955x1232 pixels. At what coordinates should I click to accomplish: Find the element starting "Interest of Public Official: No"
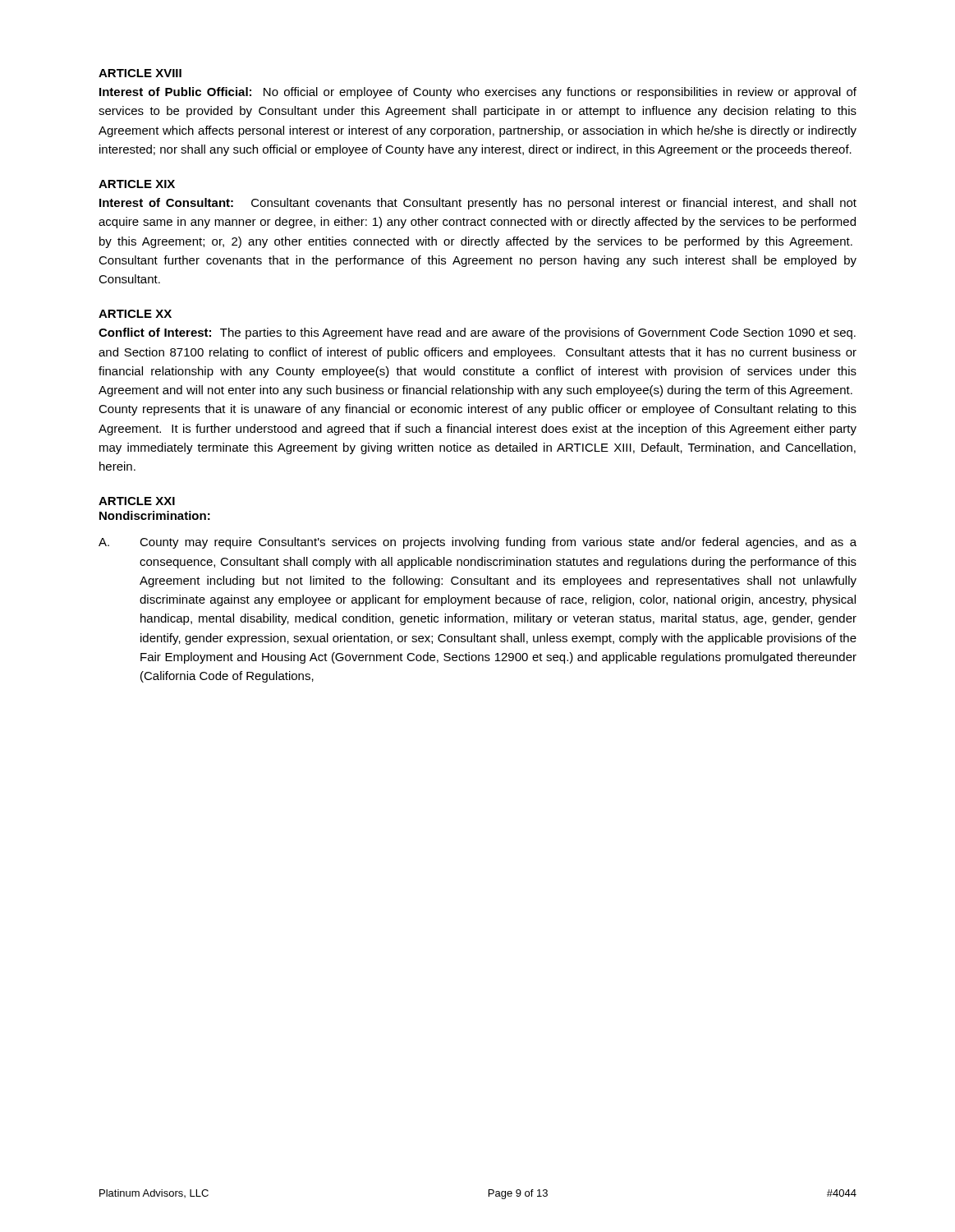tap(478, 120)
